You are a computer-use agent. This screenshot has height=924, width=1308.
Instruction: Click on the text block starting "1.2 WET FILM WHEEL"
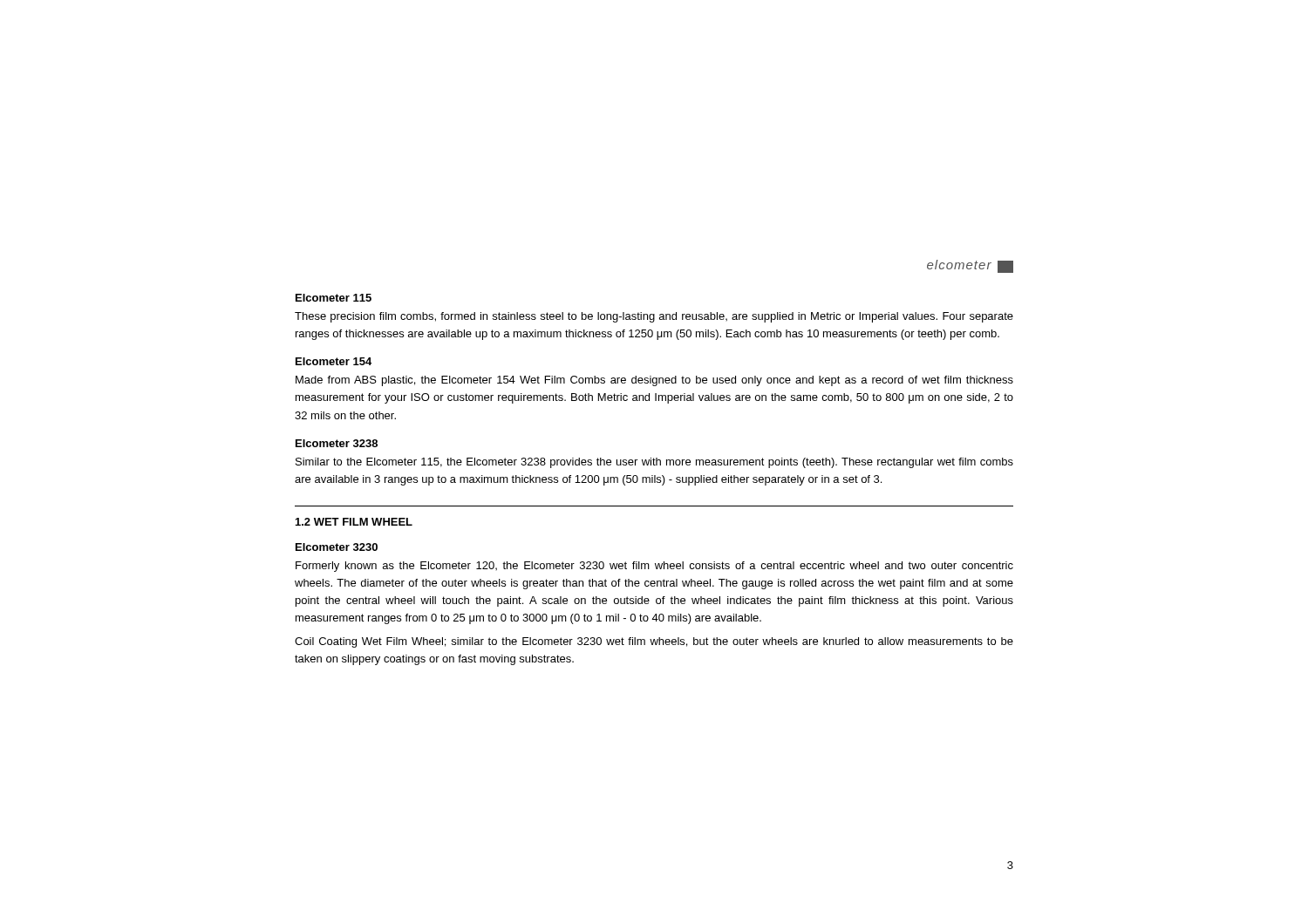click(354, 522)
